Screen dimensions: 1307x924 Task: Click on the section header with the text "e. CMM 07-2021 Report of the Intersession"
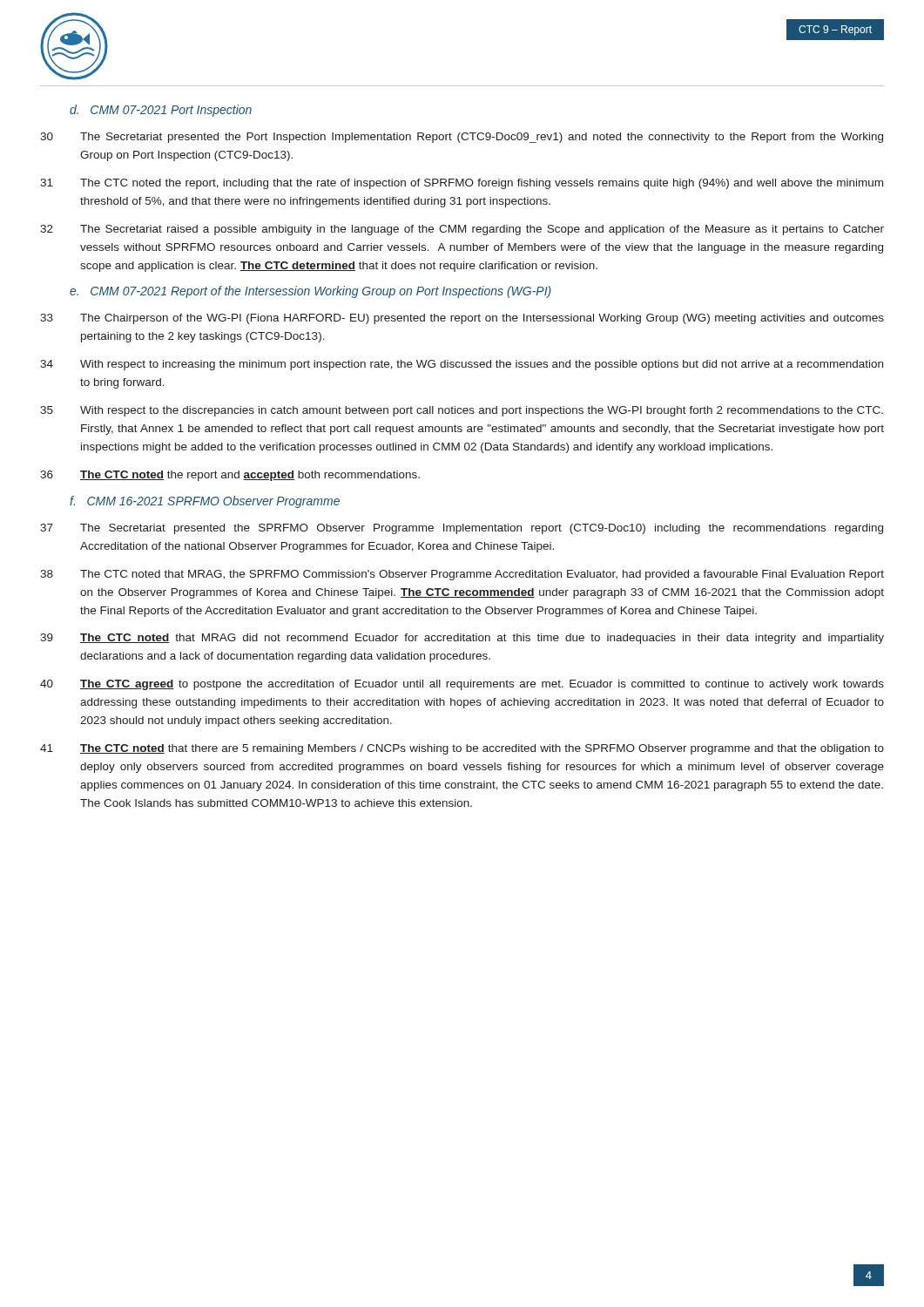click(x=311, y=291)
